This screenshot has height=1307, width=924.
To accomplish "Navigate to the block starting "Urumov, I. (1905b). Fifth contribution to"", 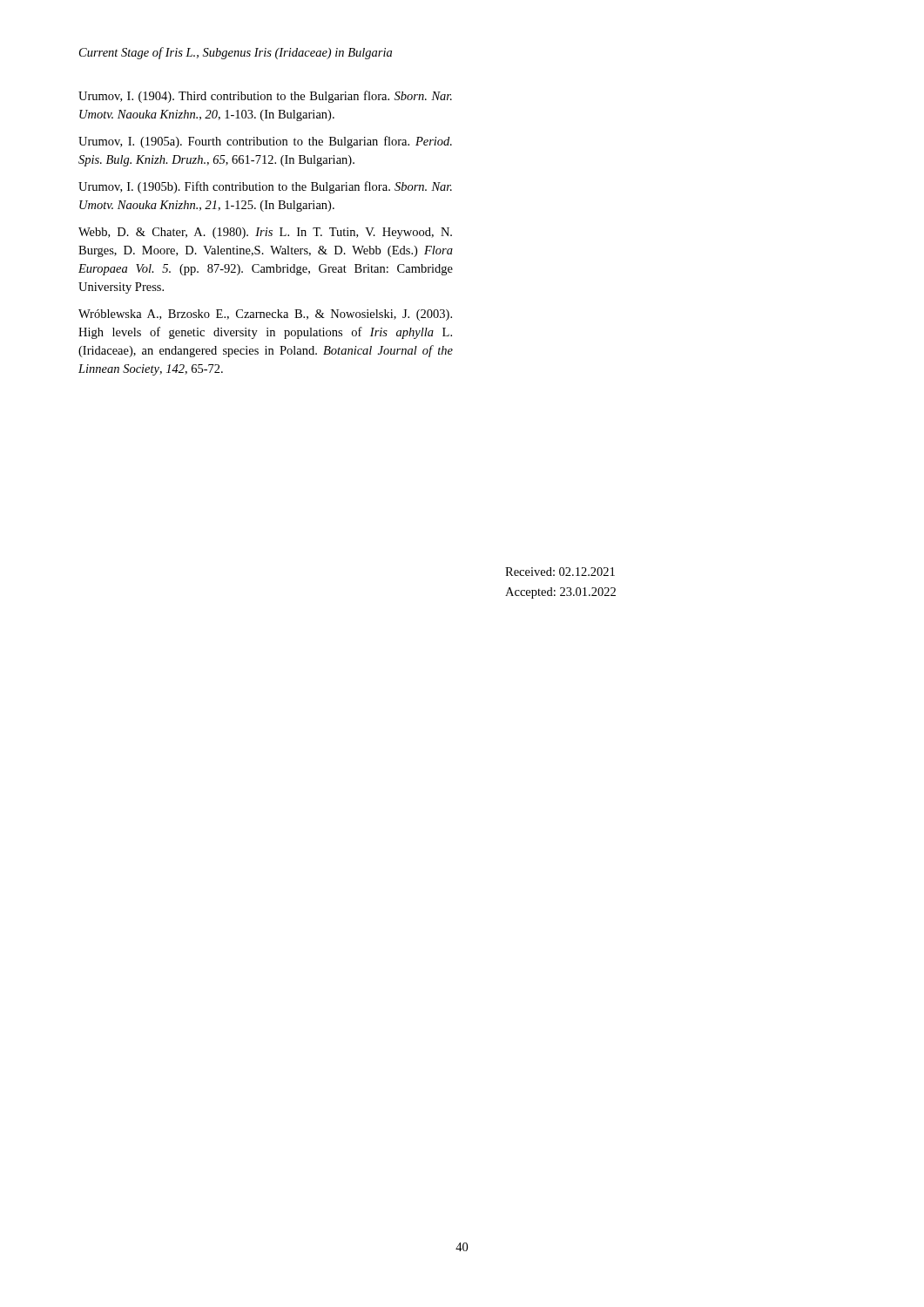I will click(266, 196).
